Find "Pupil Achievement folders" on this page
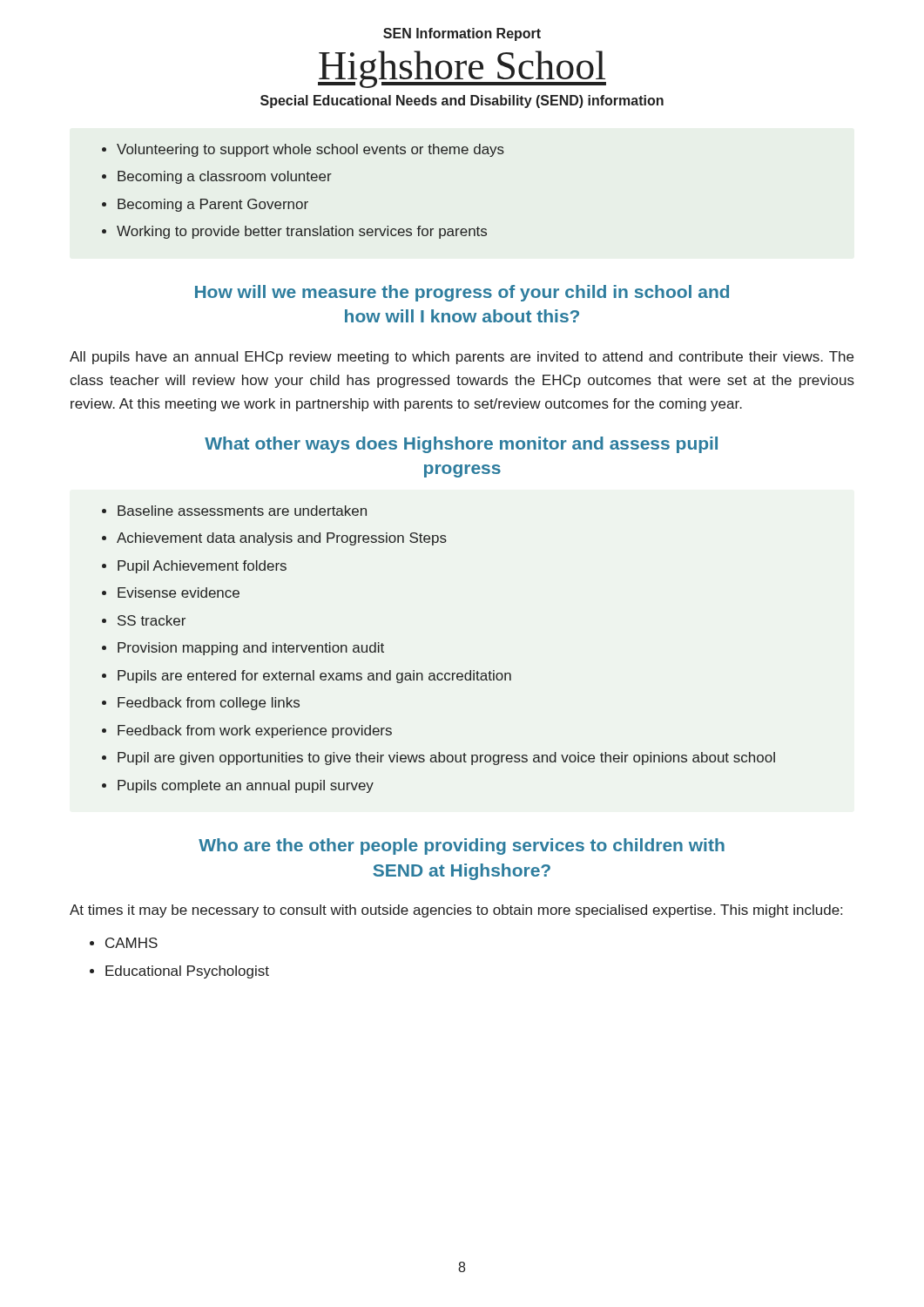 point(202,567)
